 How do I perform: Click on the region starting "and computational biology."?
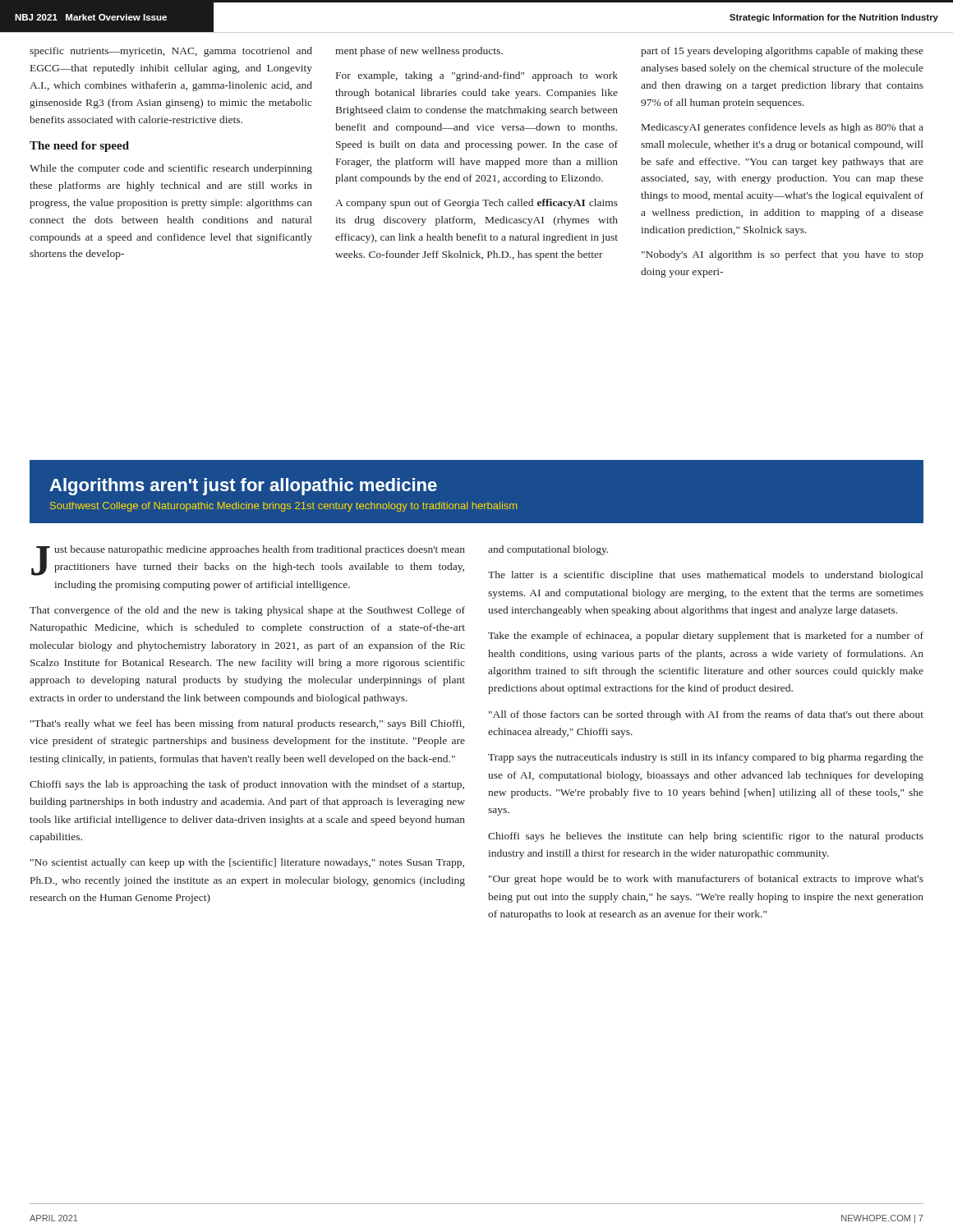548,549
